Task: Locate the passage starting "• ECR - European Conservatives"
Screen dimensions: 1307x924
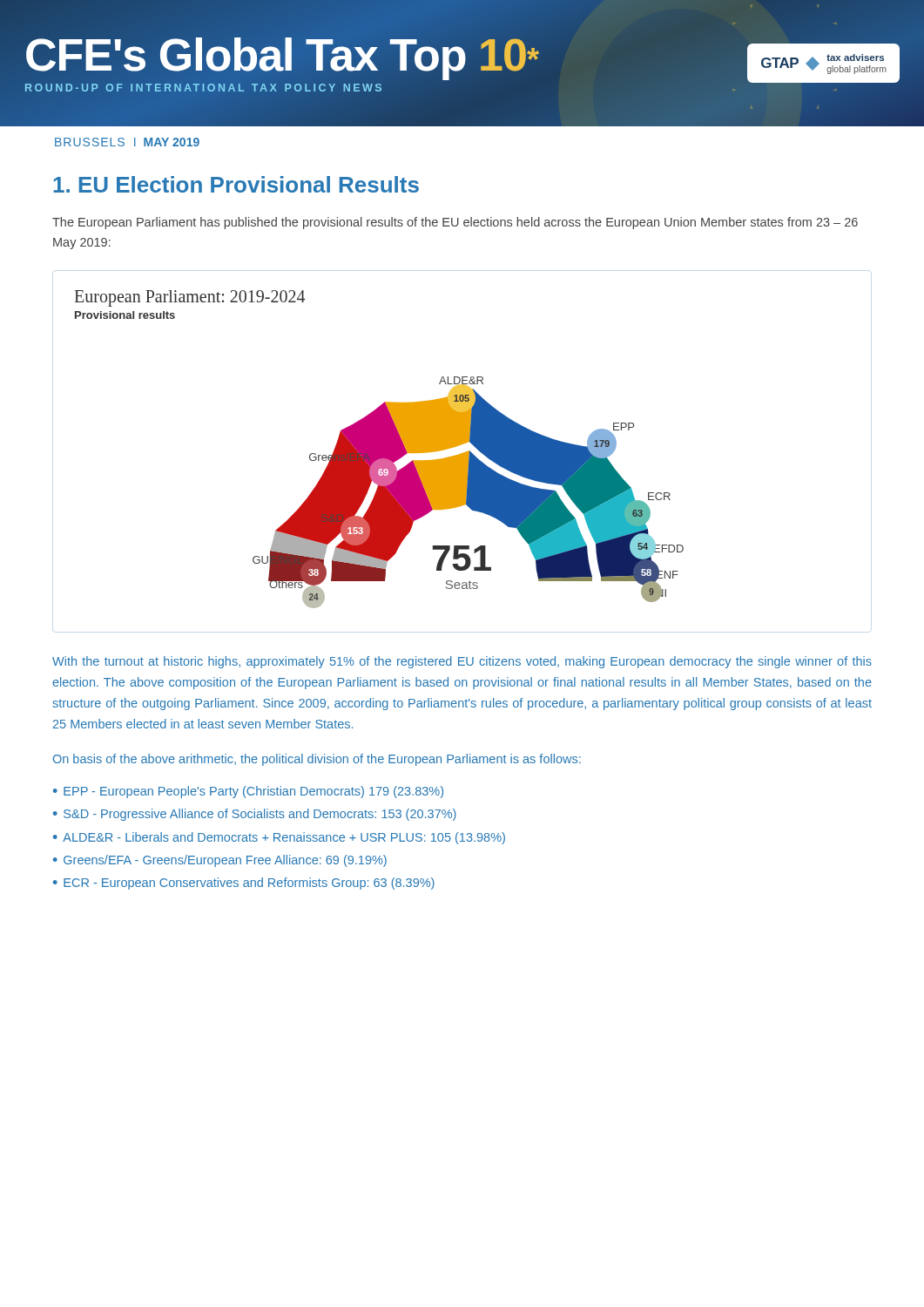Action: 244,884
